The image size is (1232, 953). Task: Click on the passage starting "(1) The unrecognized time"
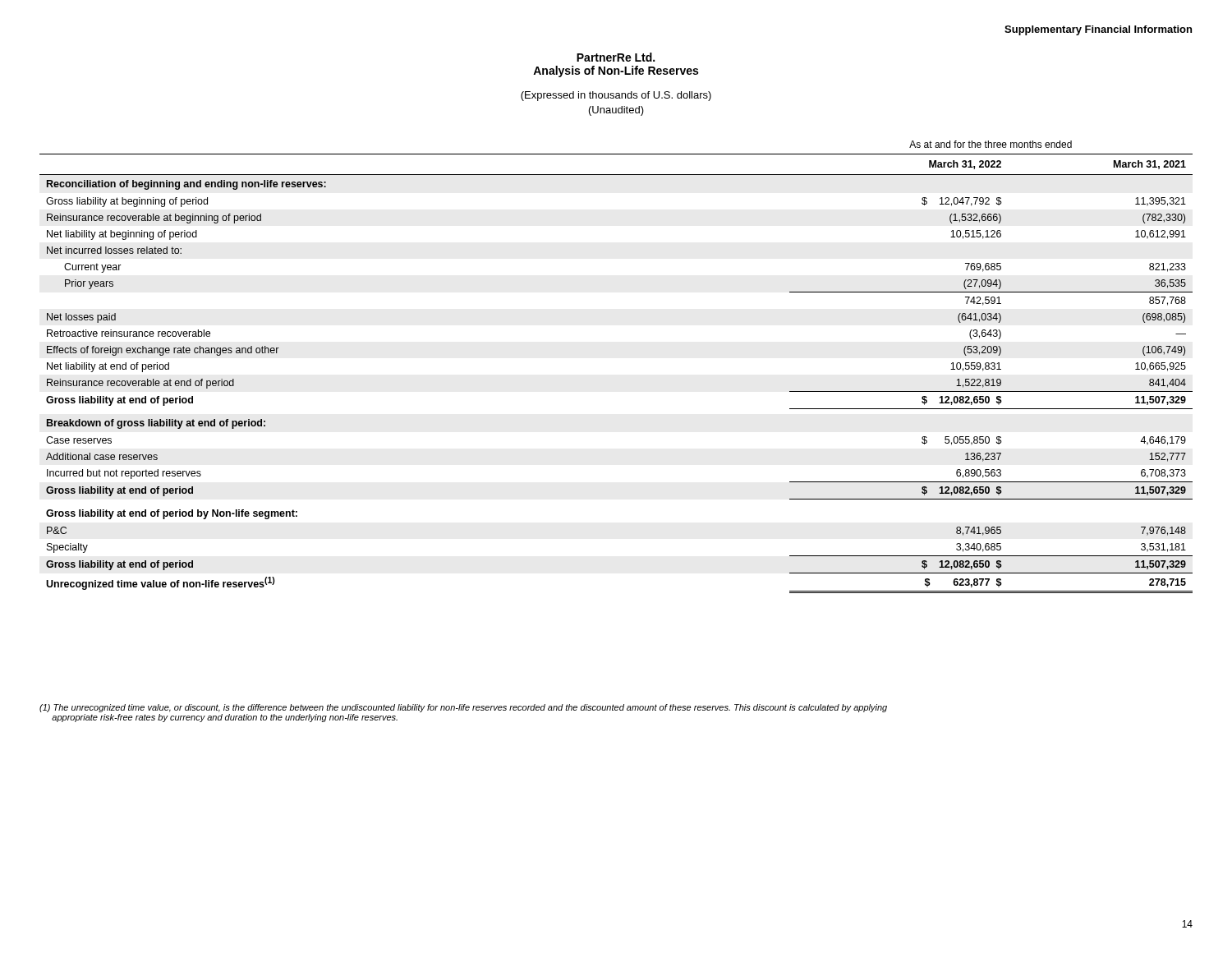coord(463,712)
